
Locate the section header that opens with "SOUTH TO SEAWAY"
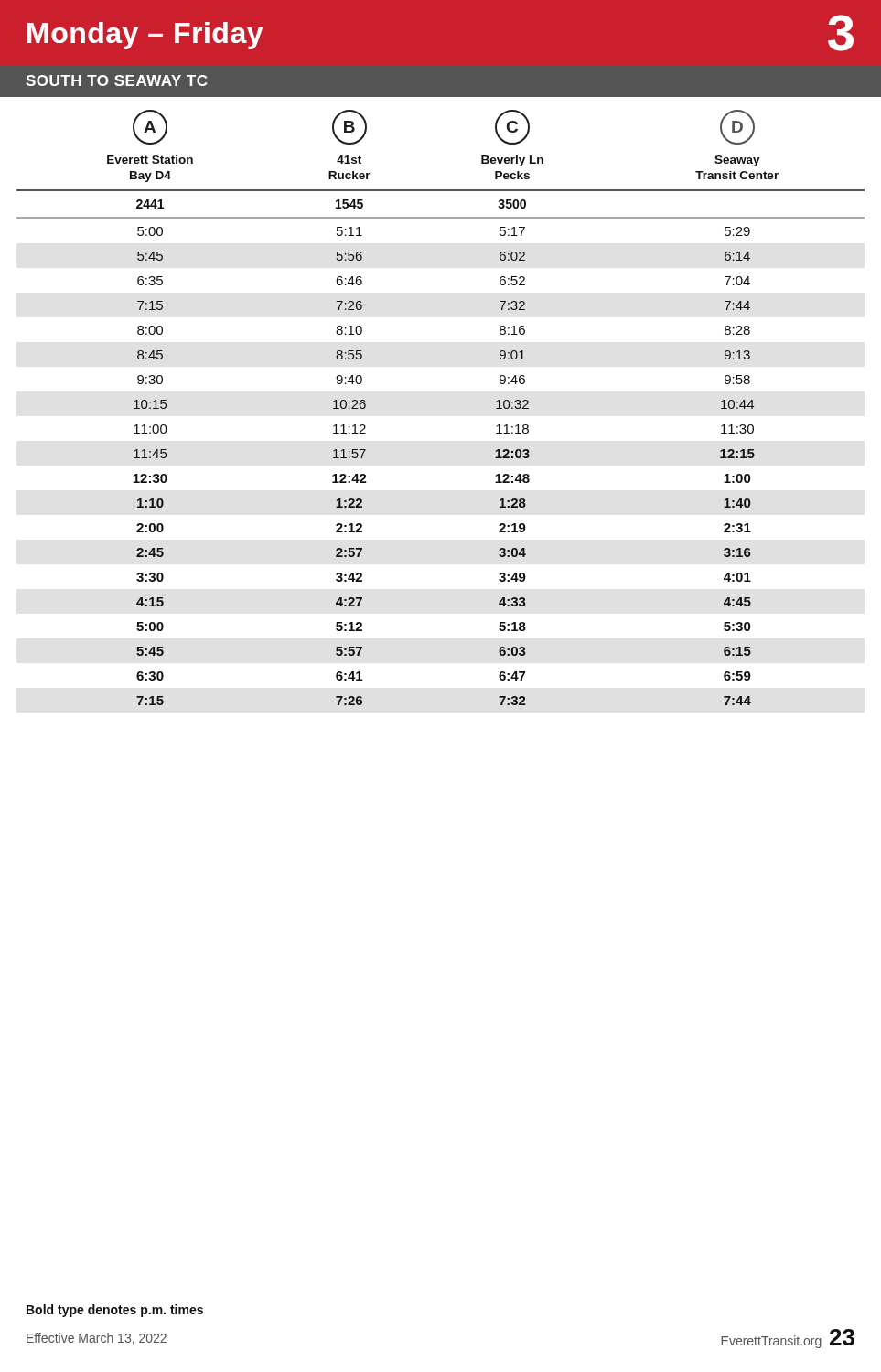click(x=117, y=81)
